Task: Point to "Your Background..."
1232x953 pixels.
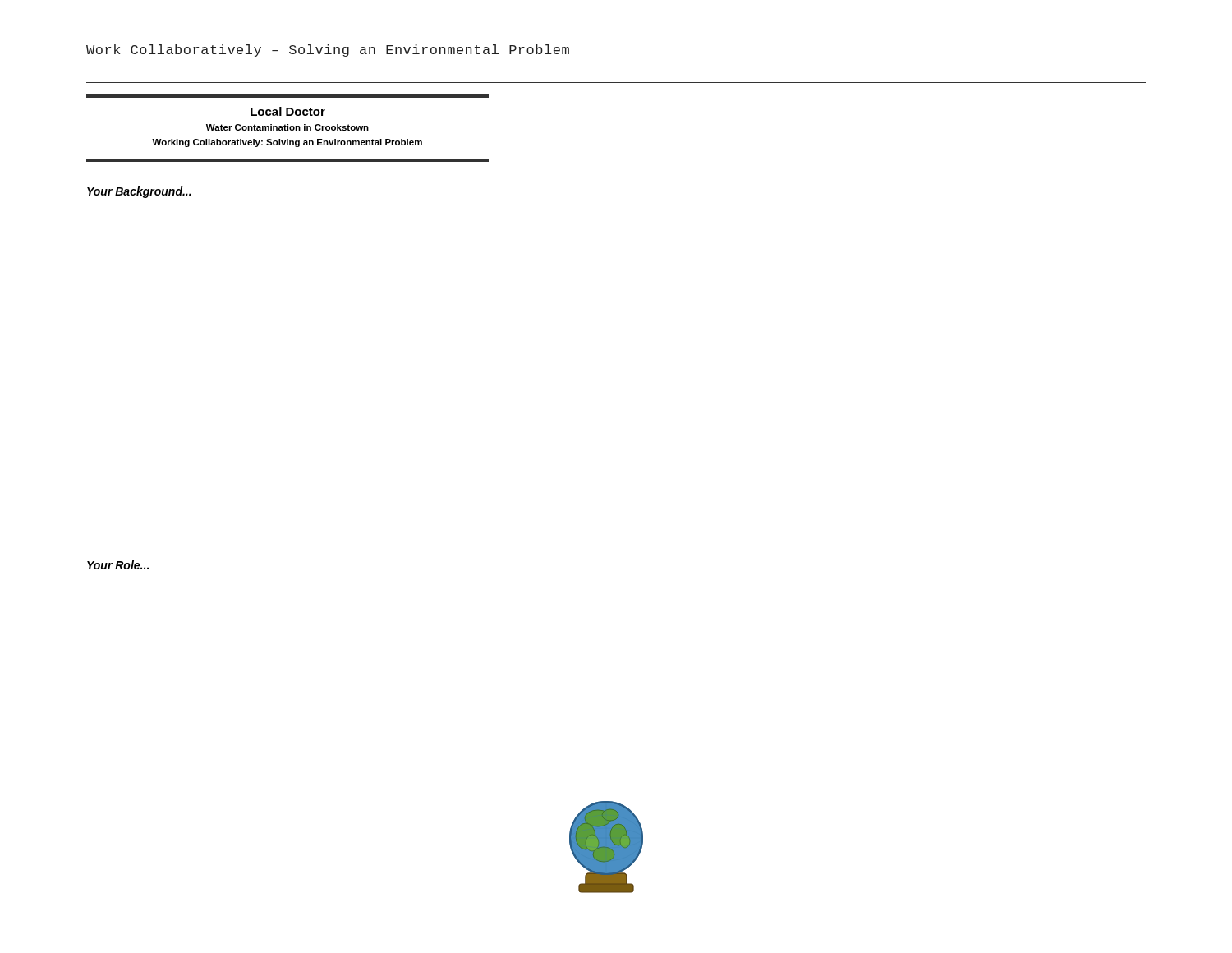Action: 139,191
